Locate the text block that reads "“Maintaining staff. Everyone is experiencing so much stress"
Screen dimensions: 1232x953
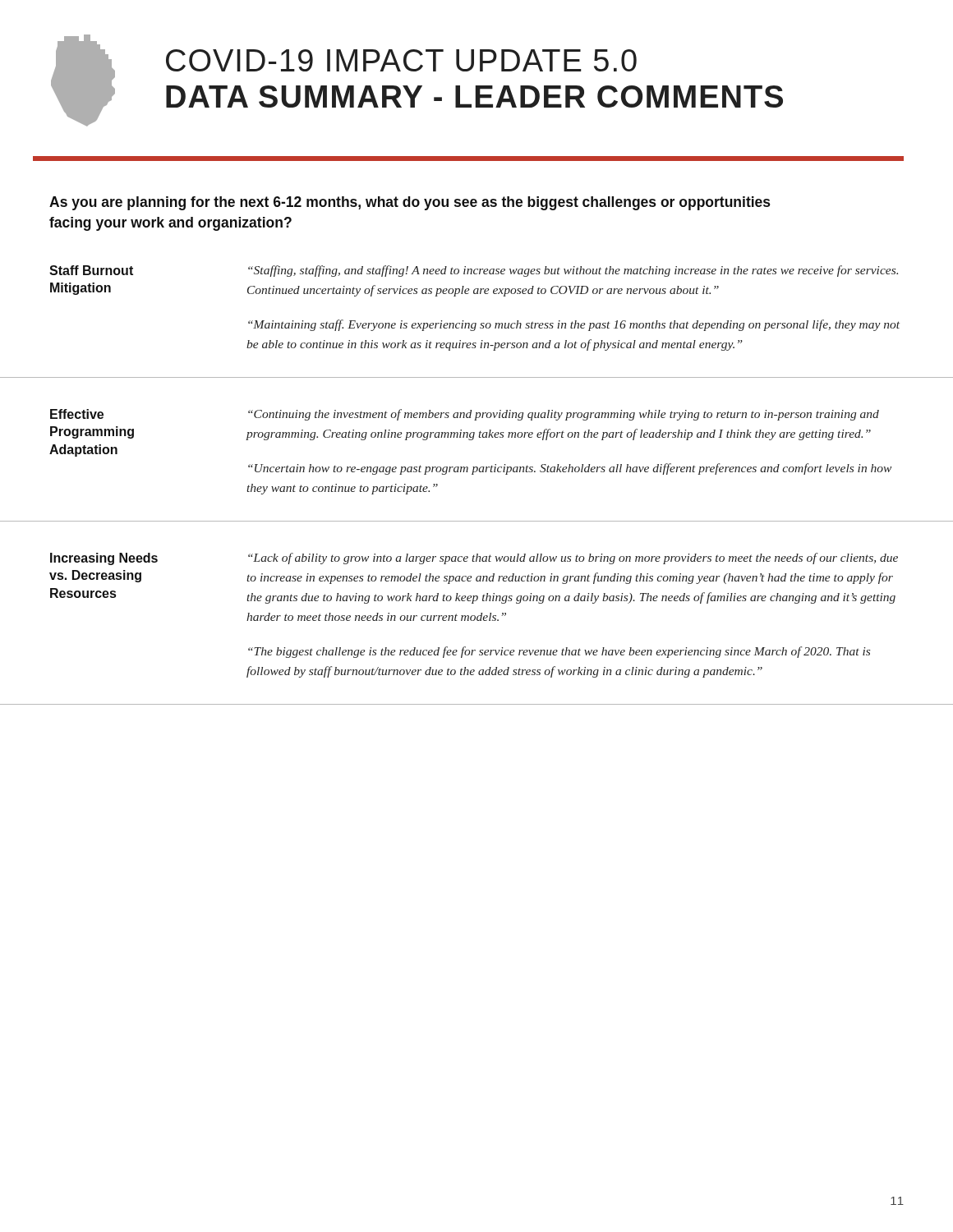[x=573, y=334]
